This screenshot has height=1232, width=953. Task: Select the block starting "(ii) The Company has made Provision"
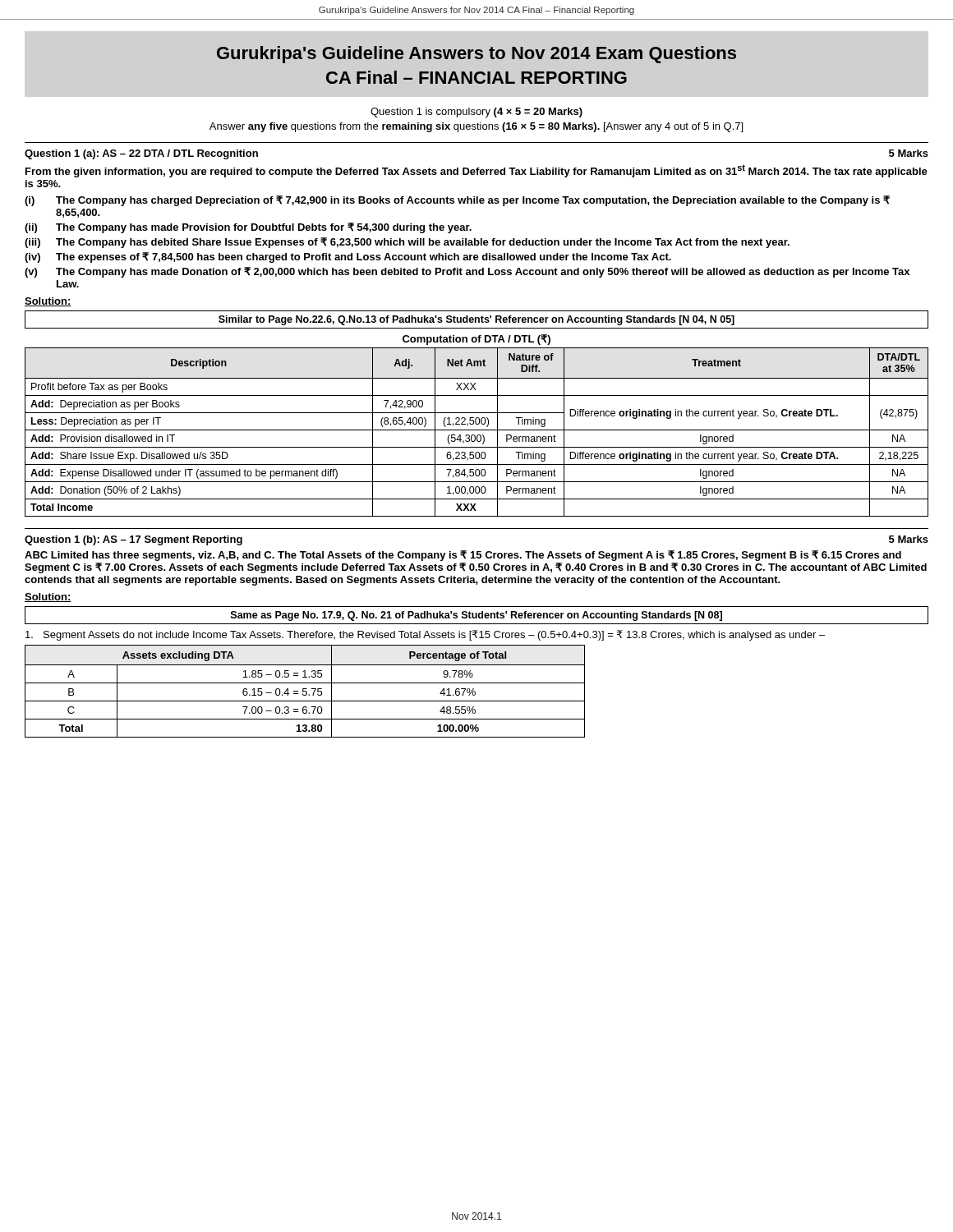tap(248, 227)
